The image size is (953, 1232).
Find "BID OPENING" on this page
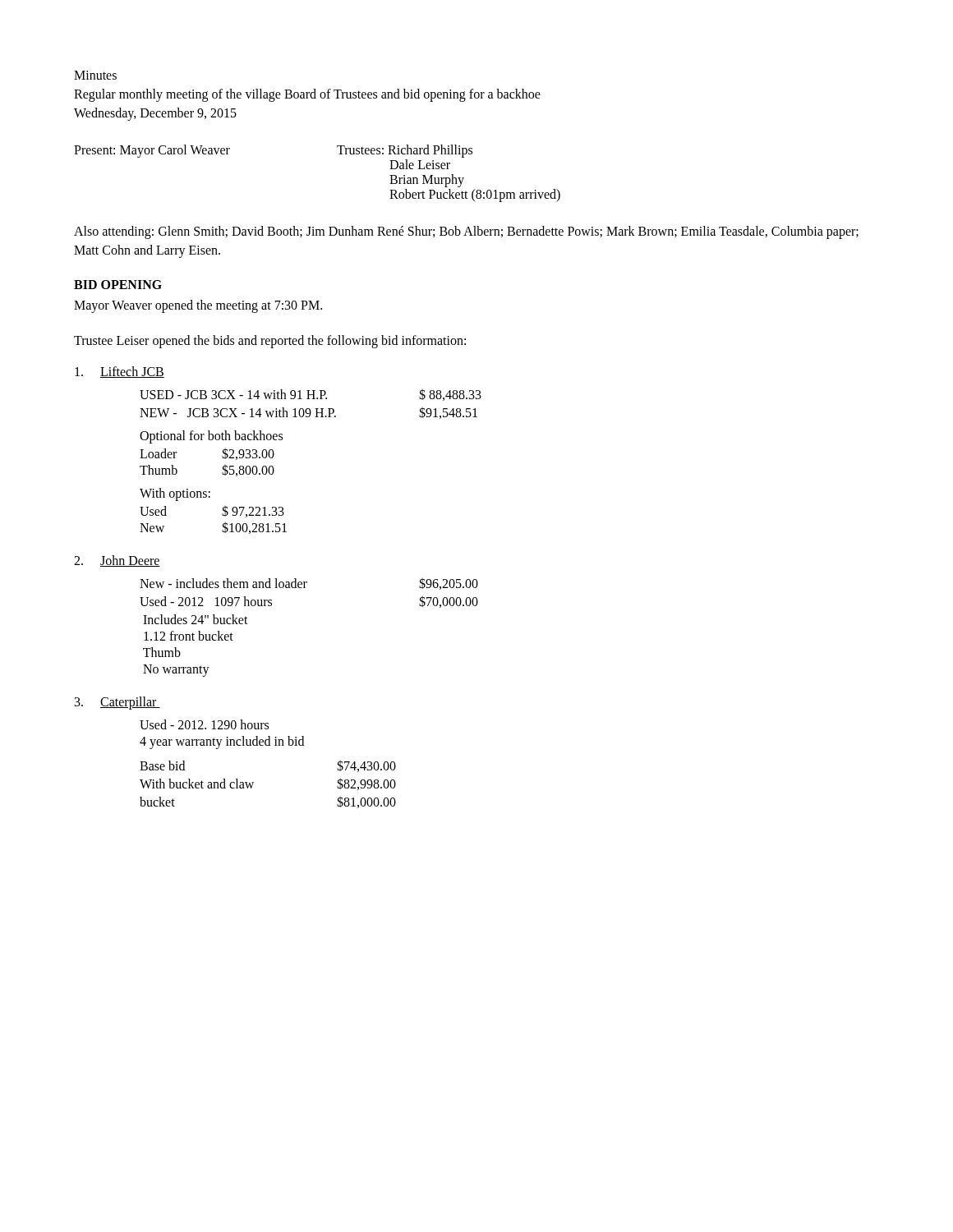point(118,285)
